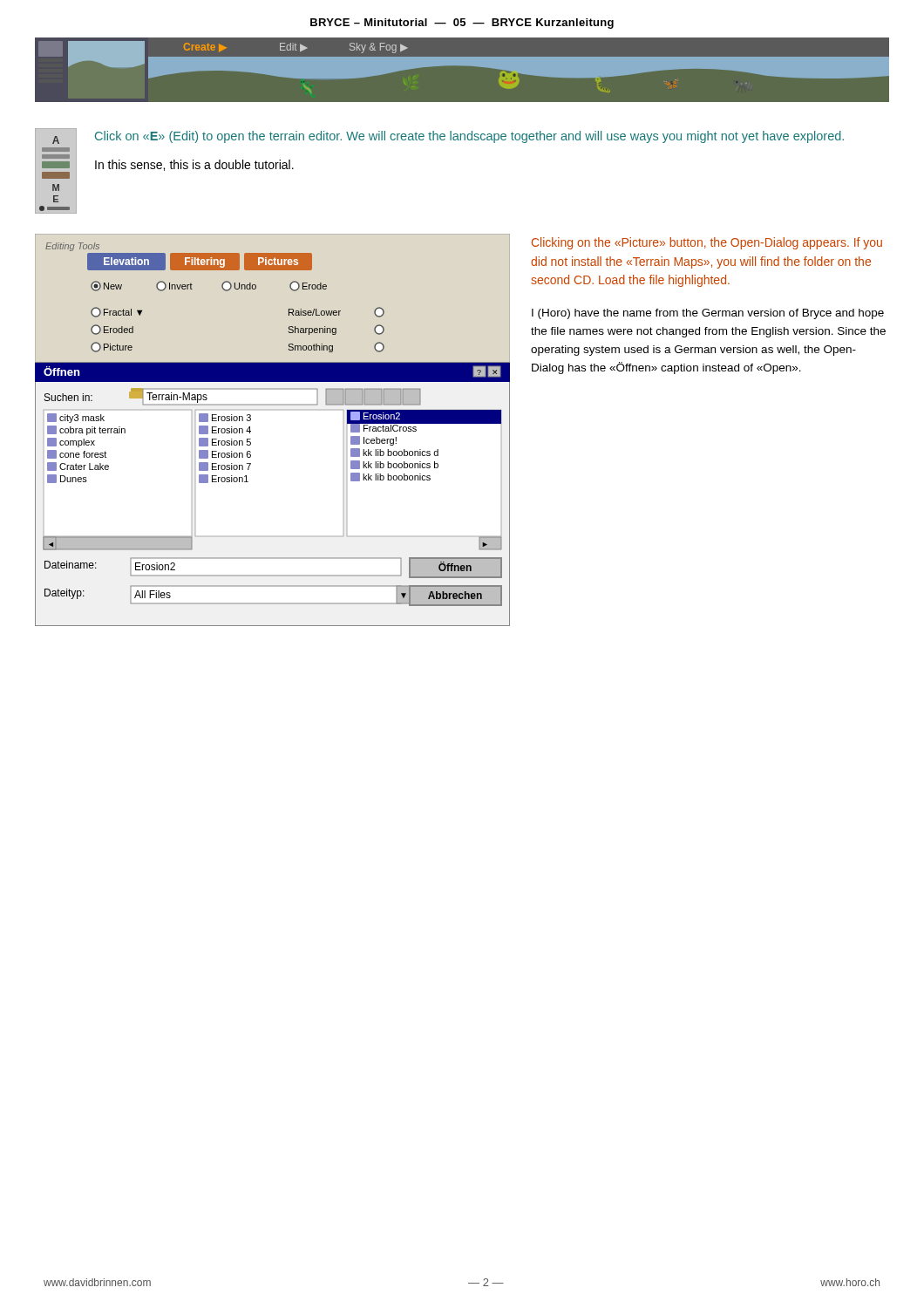Point to the region starting "Clicking on the «Picture» button, the Open-Dialog"

click(707, 261)
